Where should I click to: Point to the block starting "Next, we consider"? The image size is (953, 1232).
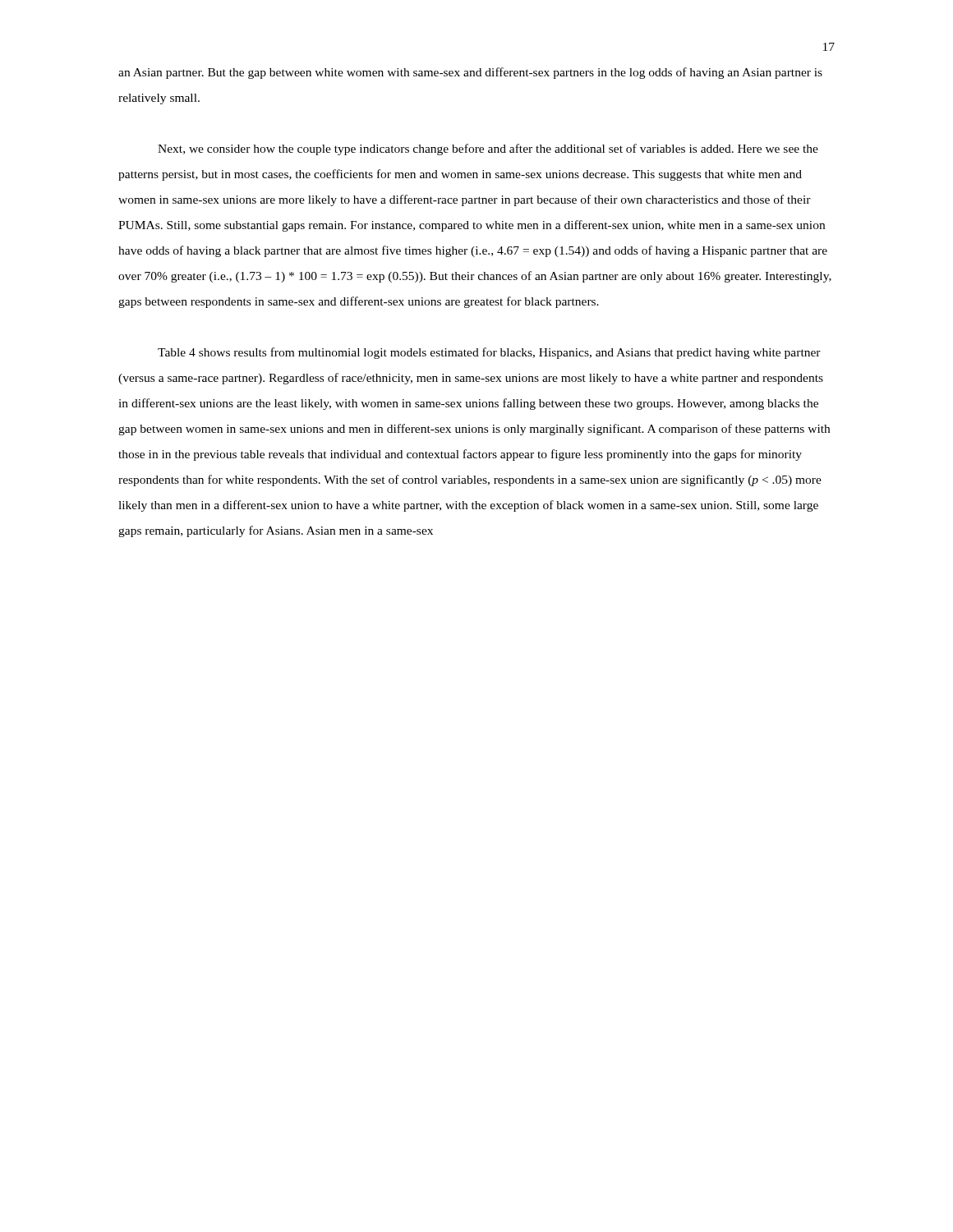click(475, 225)
